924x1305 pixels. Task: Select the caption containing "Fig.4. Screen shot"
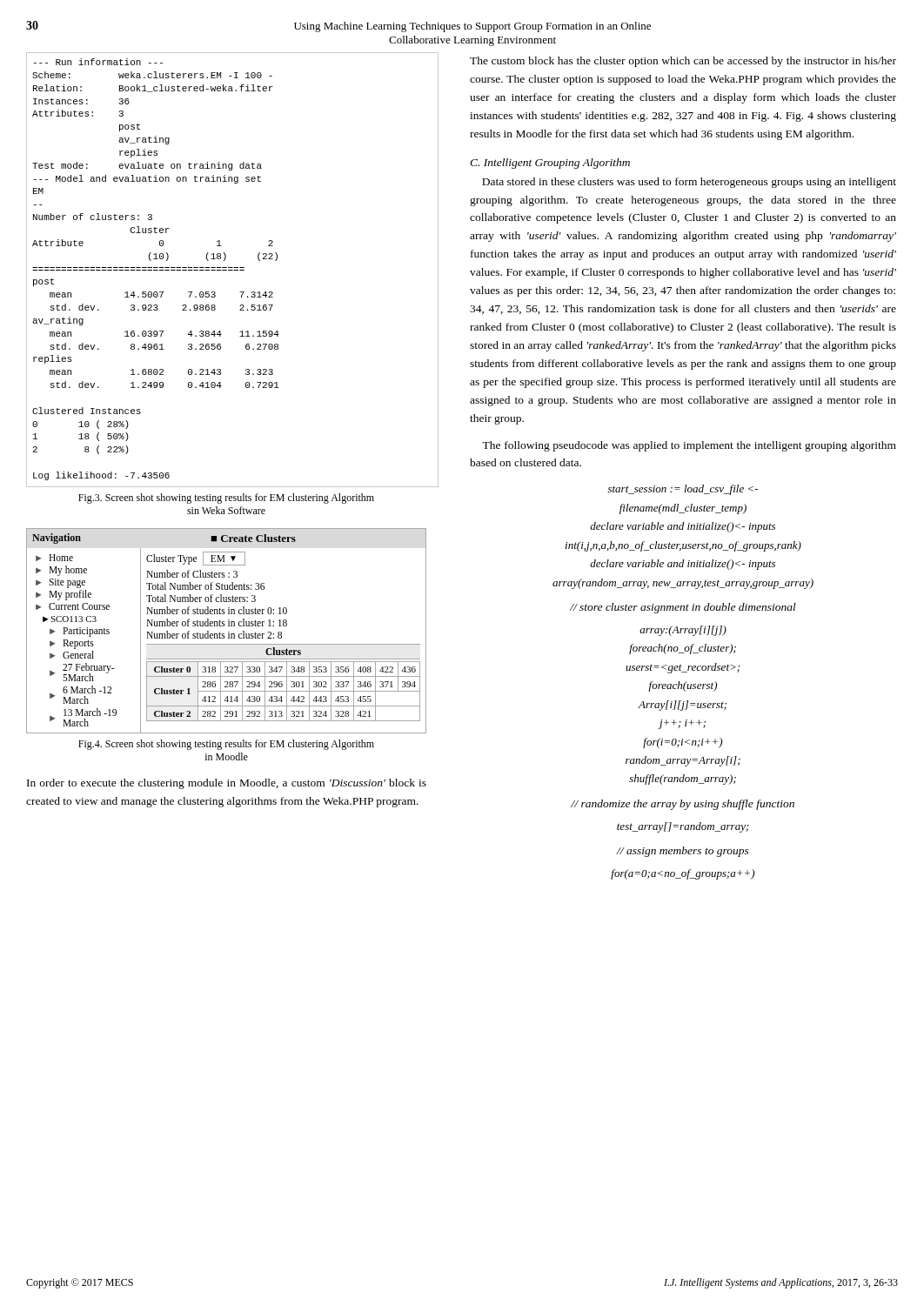pos(226,750)
